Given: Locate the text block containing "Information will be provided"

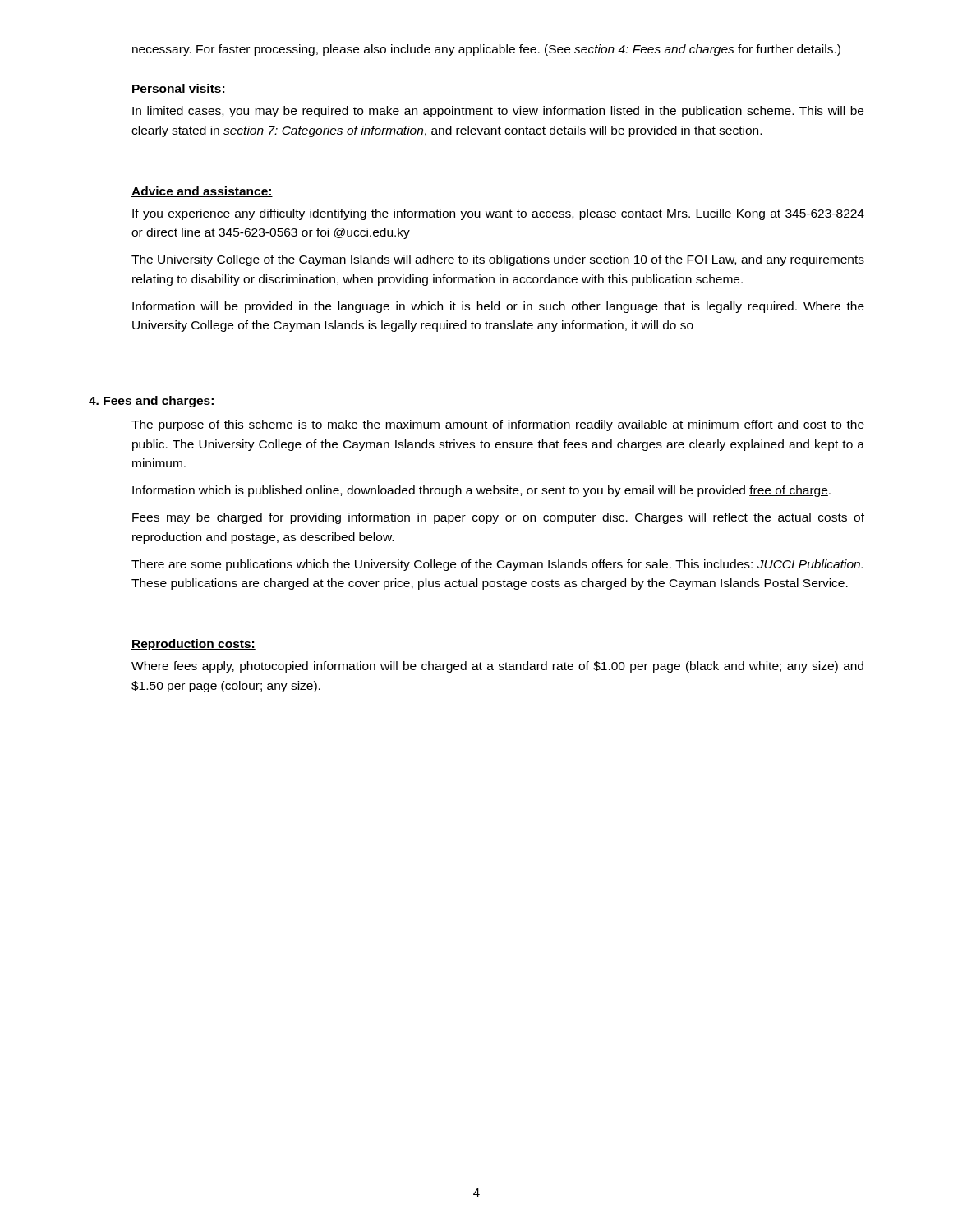Looking at the screenshot, I should point(498,315).
